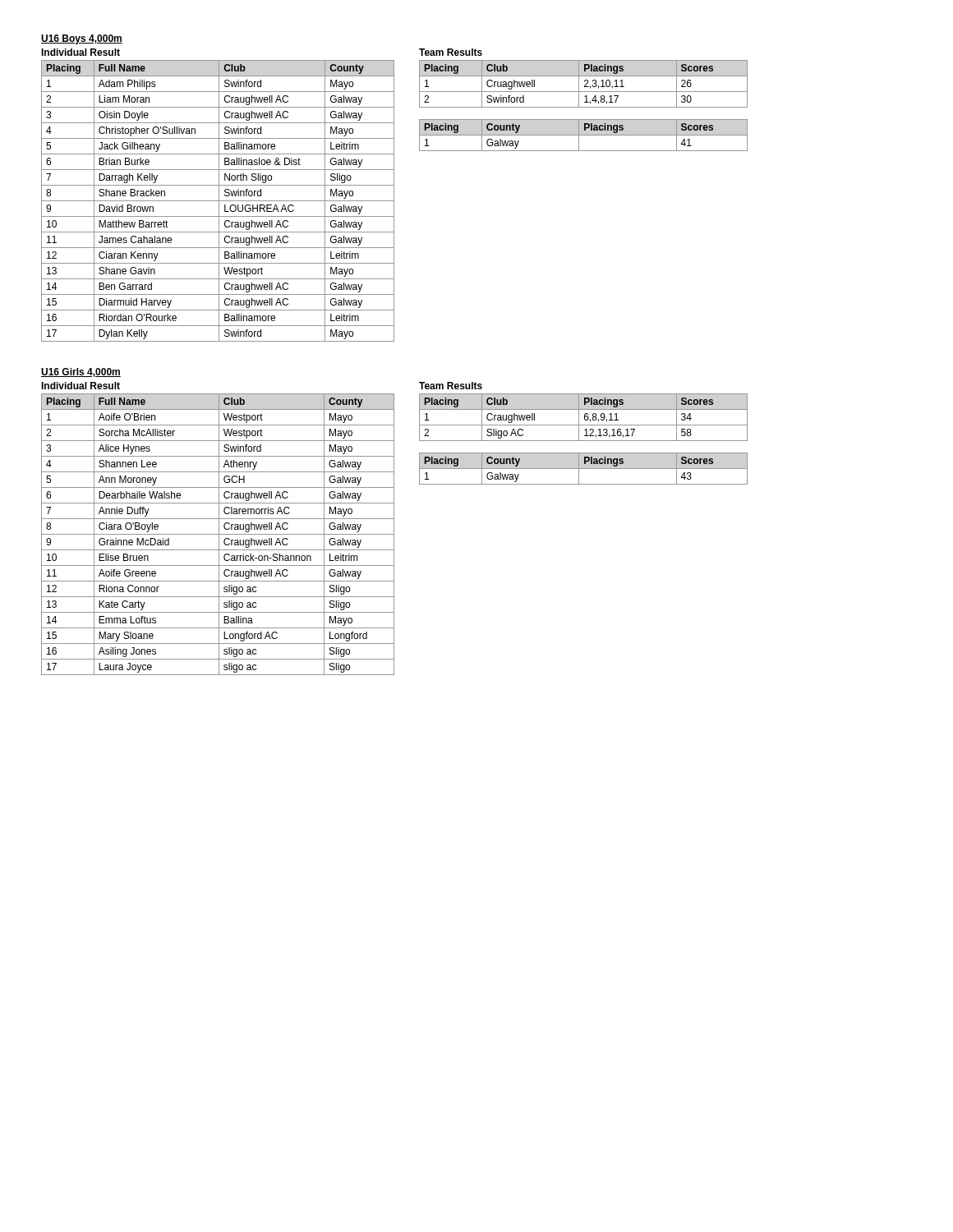
Task: Click on the table containing "2,3,10,11"
Action: click(x=583, y=84)
